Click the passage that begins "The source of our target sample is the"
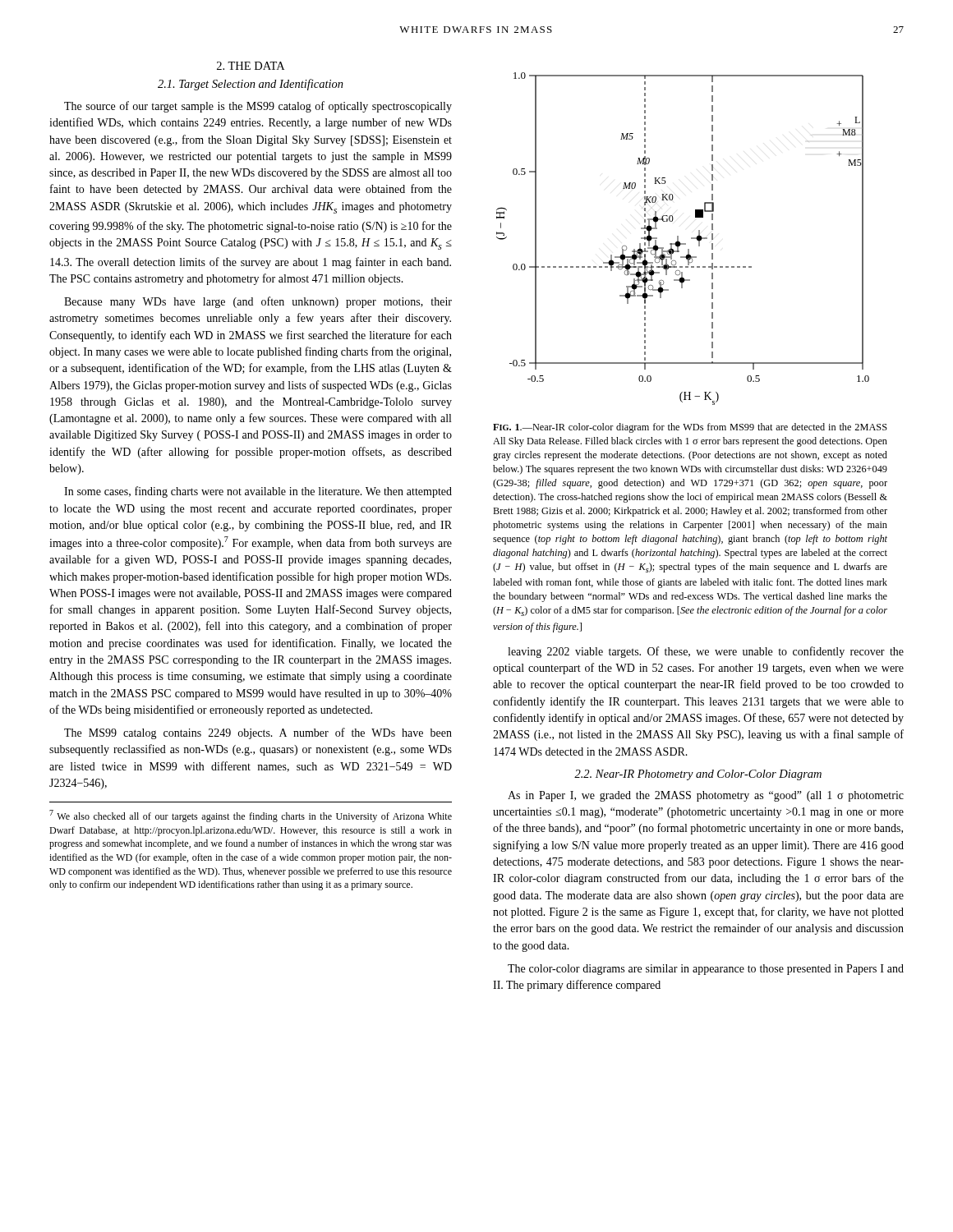This screenshot has width=953, height=1232. coord(251,445)
